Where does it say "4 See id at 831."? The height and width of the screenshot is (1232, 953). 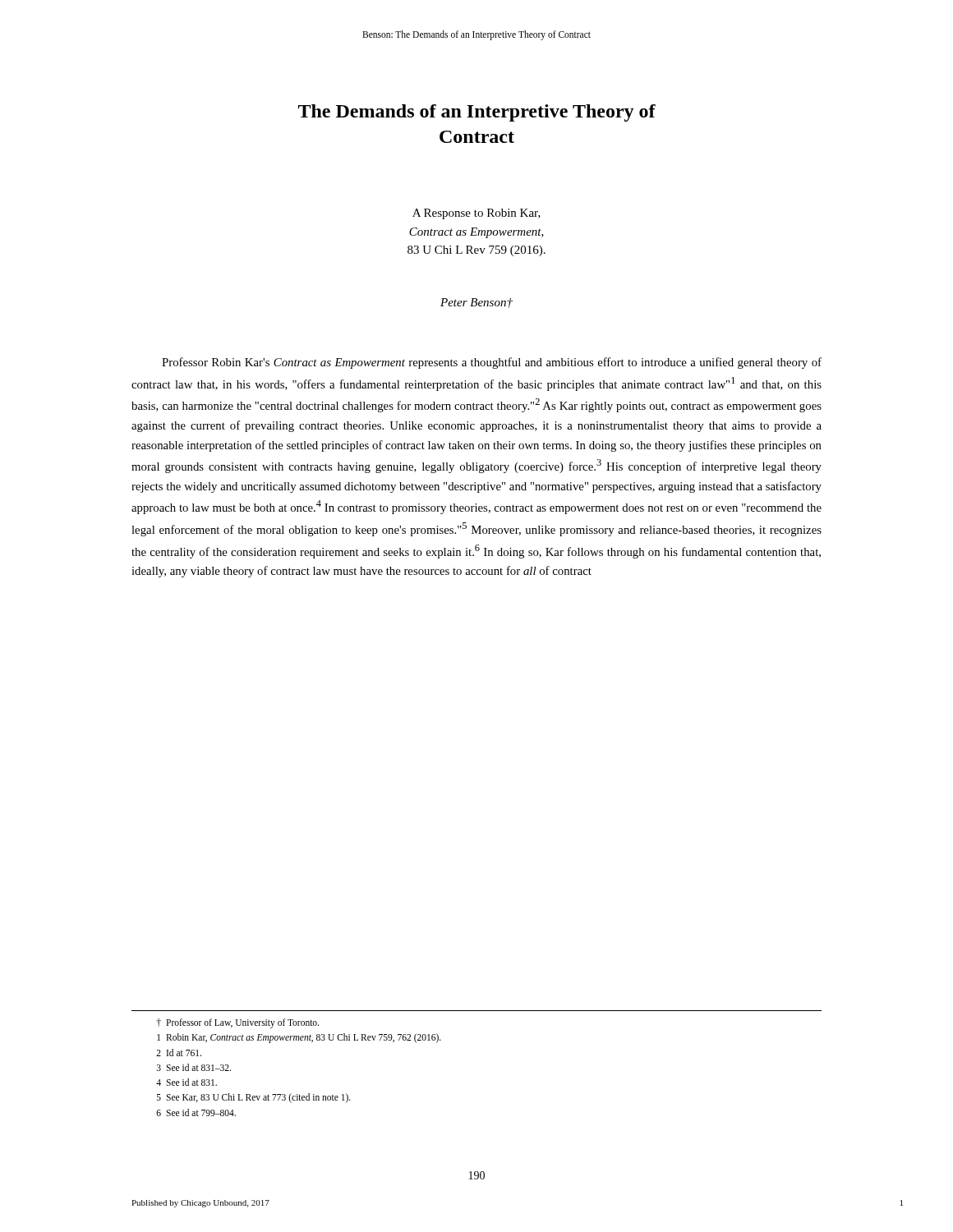pyautogui.click(x=186, y=1082)
